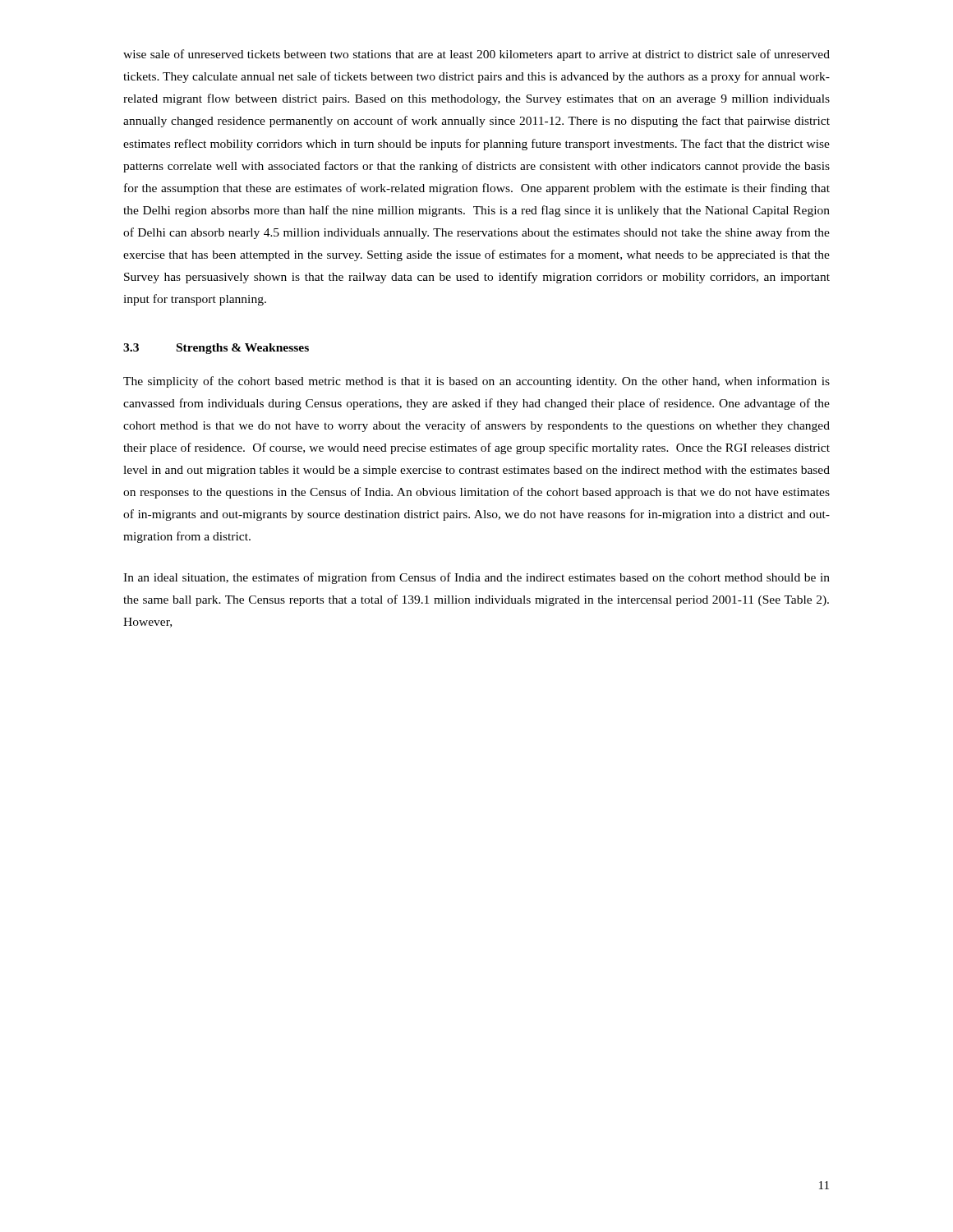Find the block on this page that starts "In an ideal"
Image resolution: width=953 pixels, height=1232 pixels.
pos(476,599)
